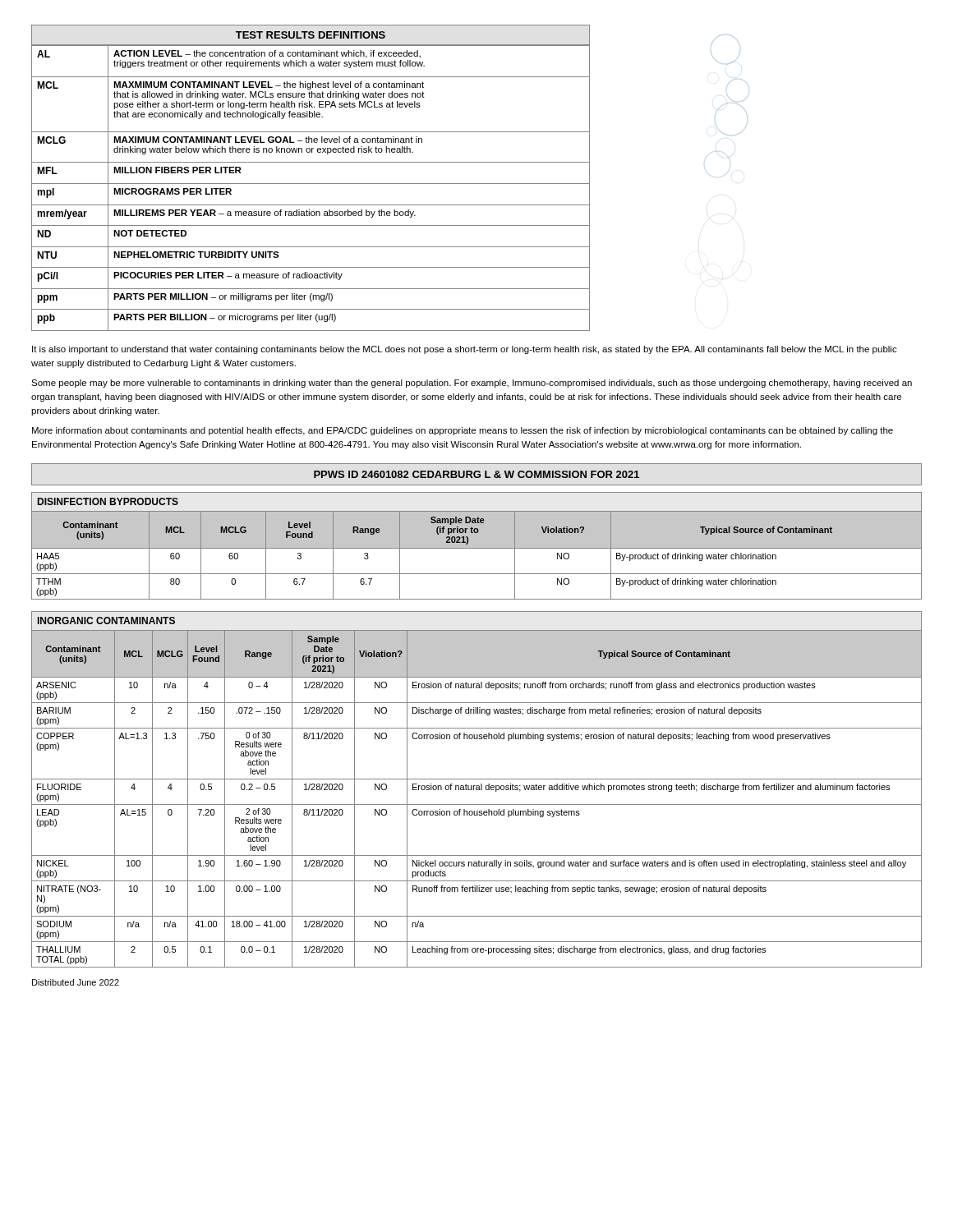Screen dimensions: 1232x953
Task: Click on the illustration
Action: coord(678,178)
